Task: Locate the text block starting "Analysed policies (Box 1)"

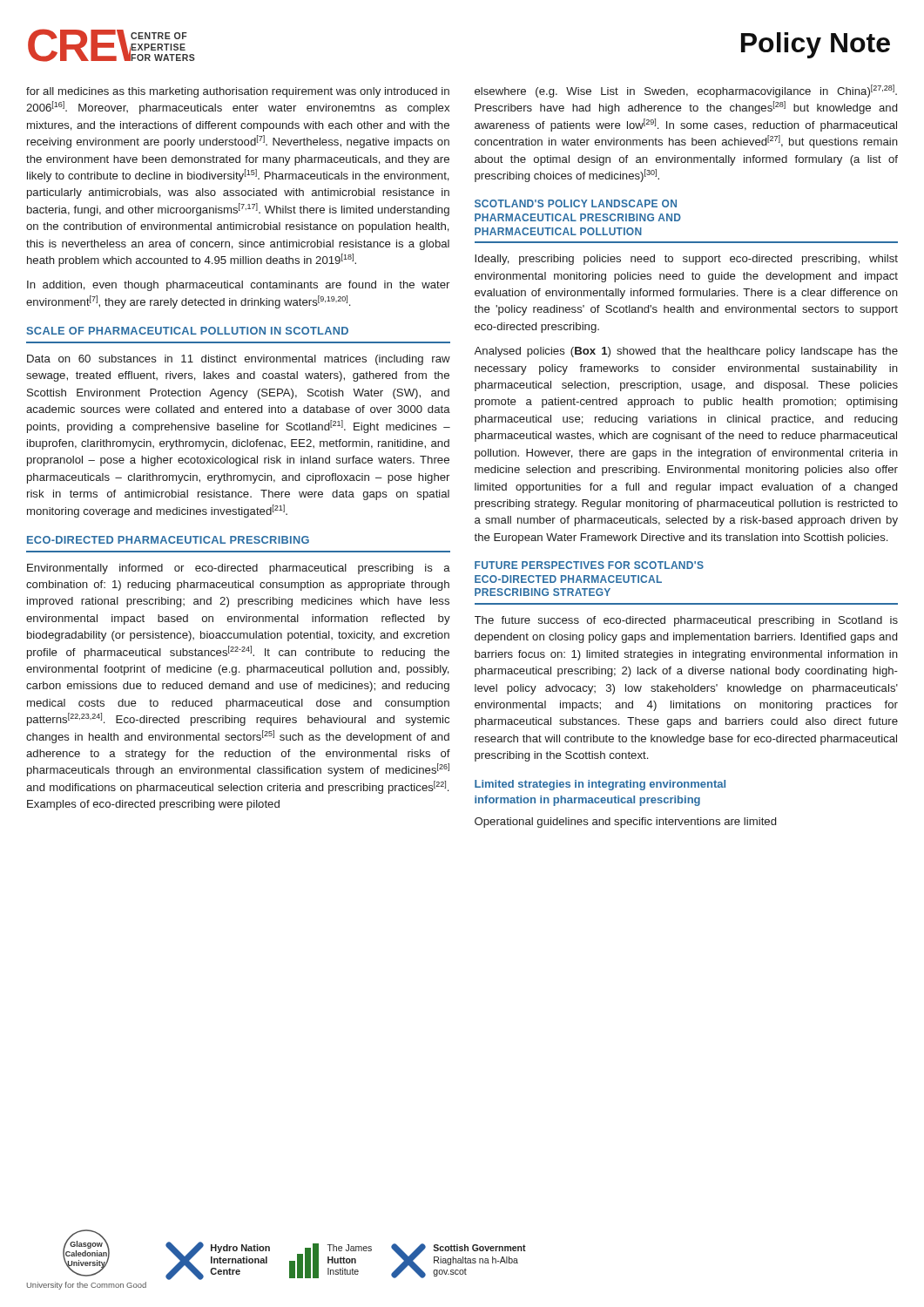Action: 686,444
